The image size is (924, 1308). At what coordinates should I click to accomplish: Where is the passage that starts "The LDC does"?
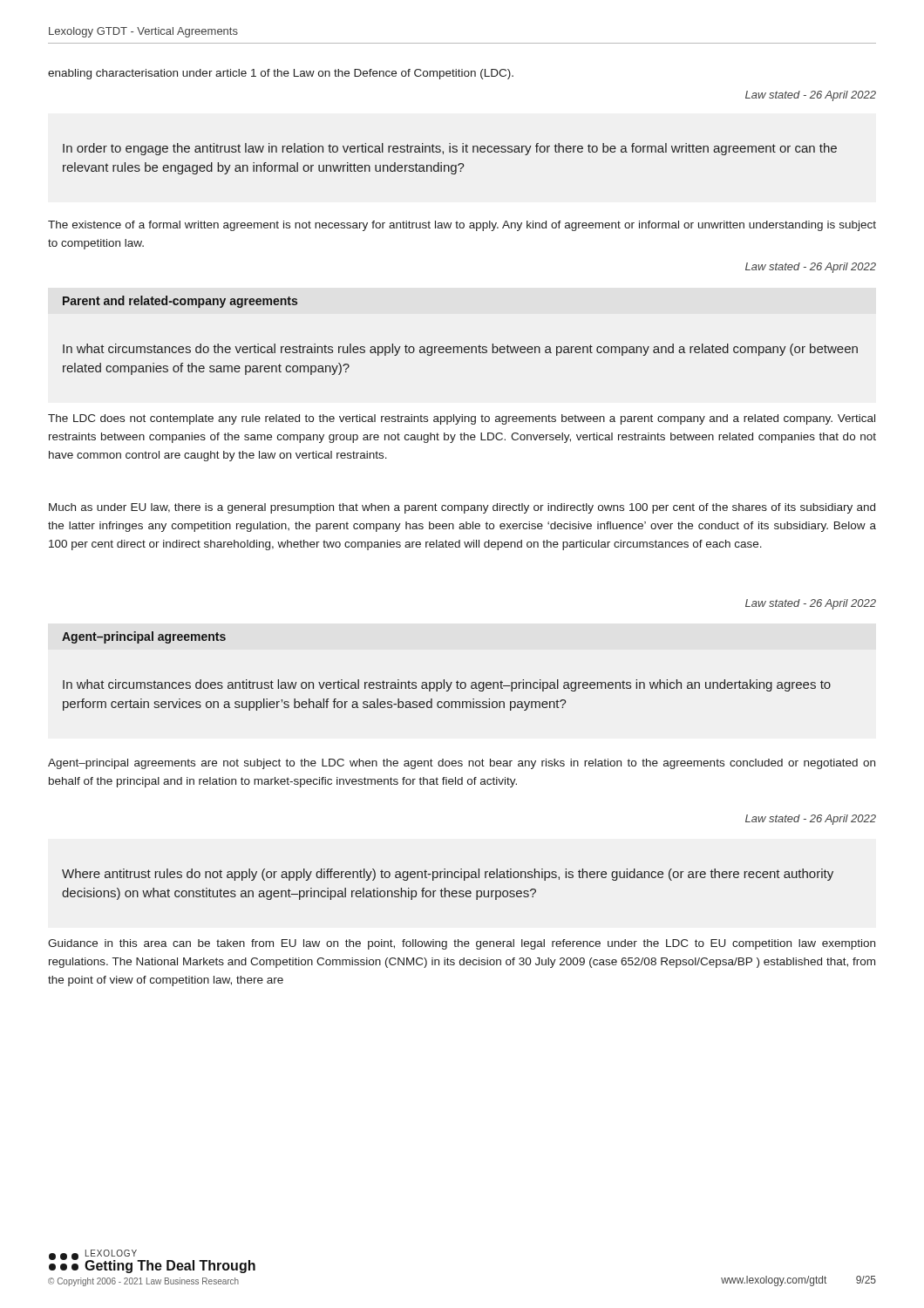[462, 437]
